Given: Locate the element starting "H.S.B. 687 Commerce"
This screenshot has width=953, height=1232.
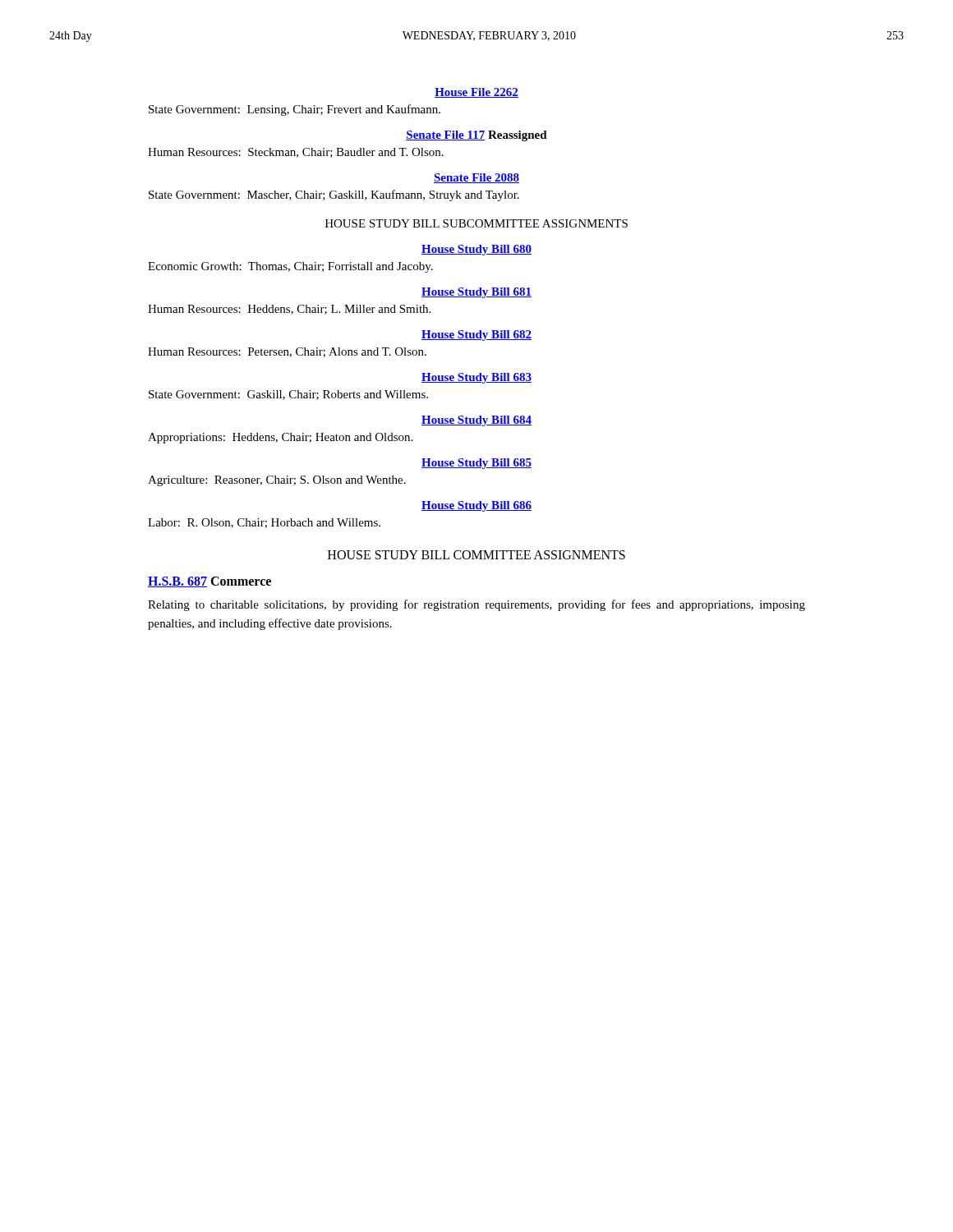Looking at the screenshot, I should coord(210,581).
